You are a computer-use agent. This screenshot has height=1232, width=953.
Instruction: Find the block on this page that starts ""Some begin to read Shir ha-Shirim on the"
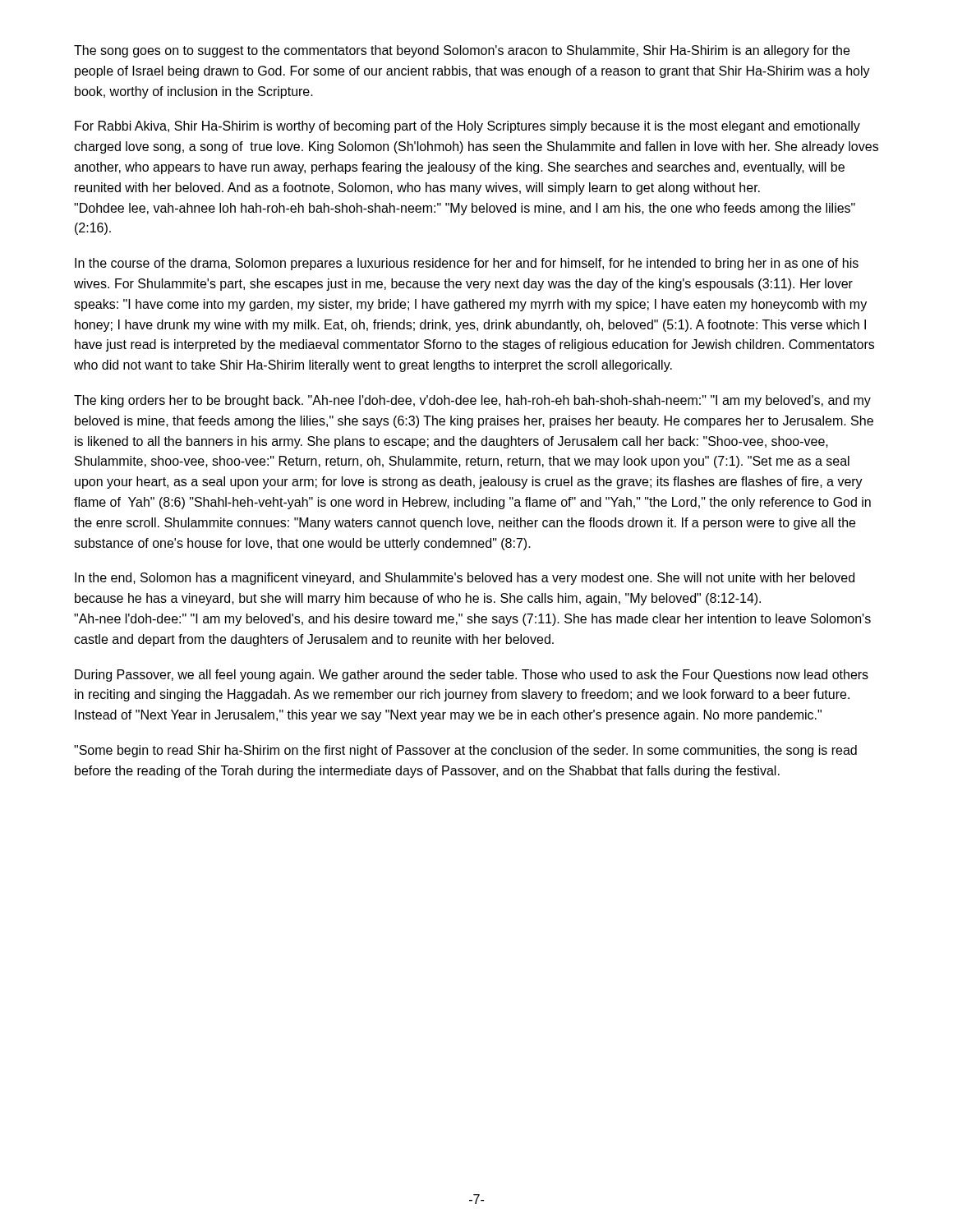pyautogui.click(x=466, y=760)
